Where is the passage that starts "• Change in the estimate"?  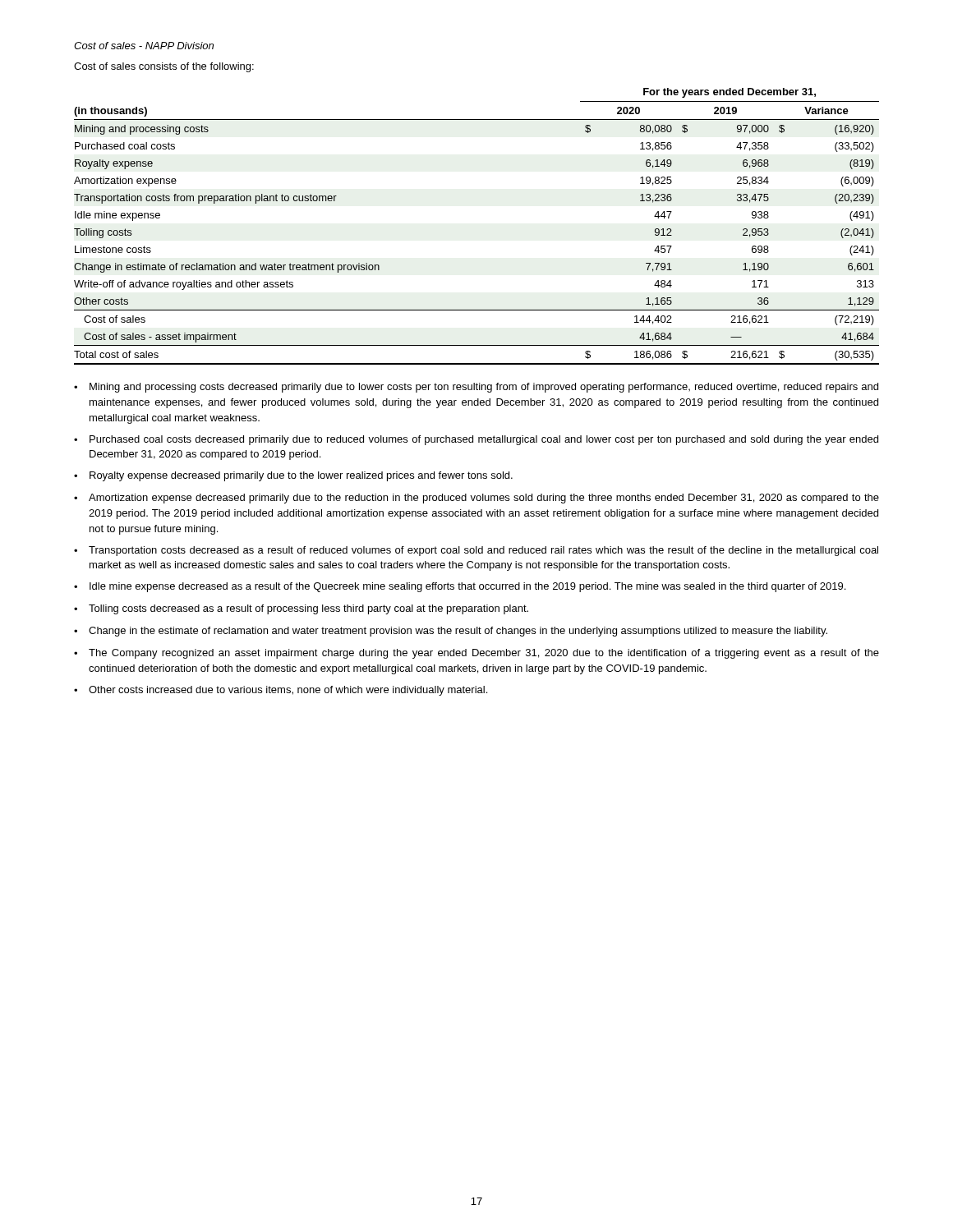point(476,632)
